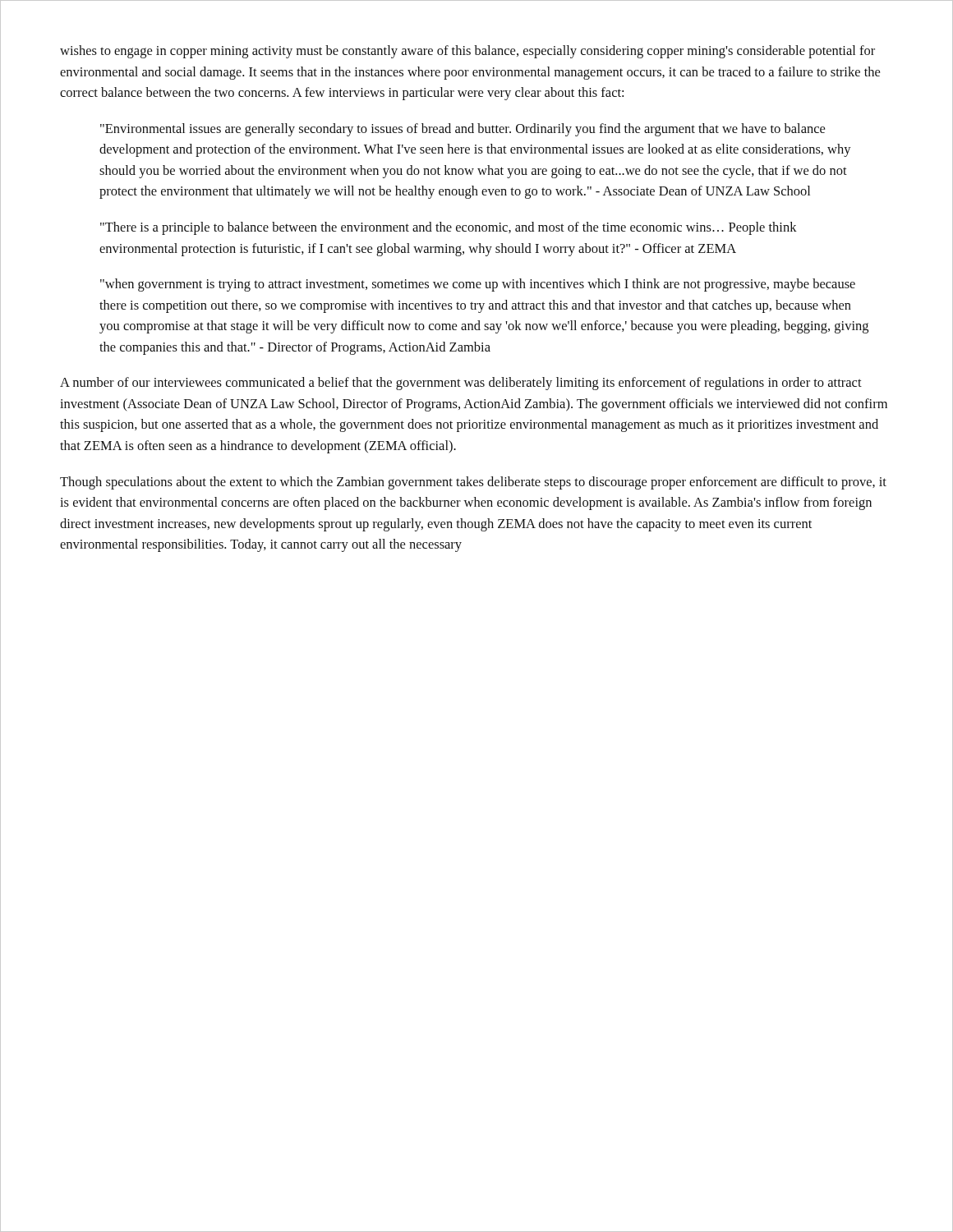Find the element starting ""Environmental issues are generally"
Viewport: 953px width, 1232px height.
point(475,160)
